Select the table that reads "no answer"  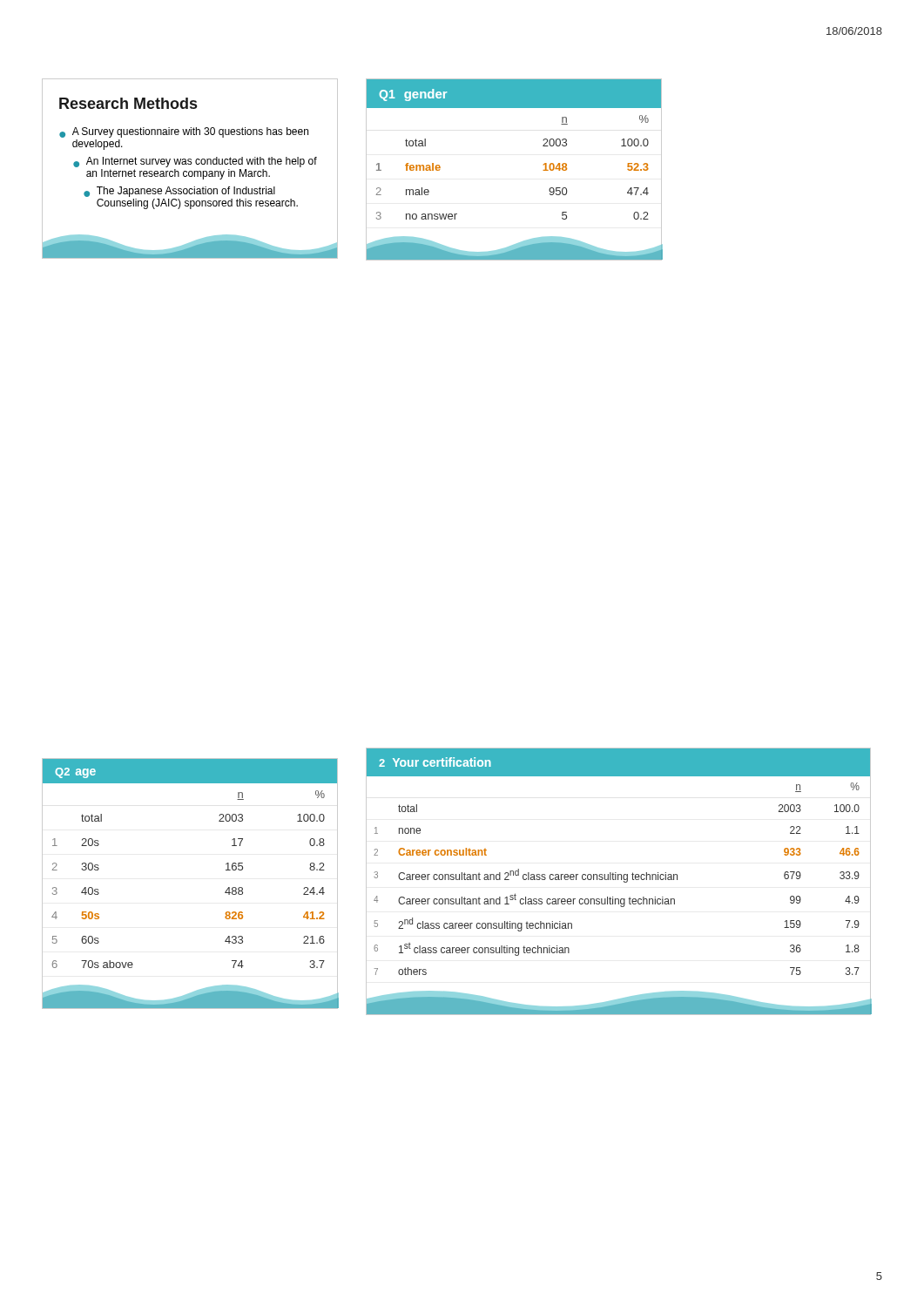coord(514,169)
